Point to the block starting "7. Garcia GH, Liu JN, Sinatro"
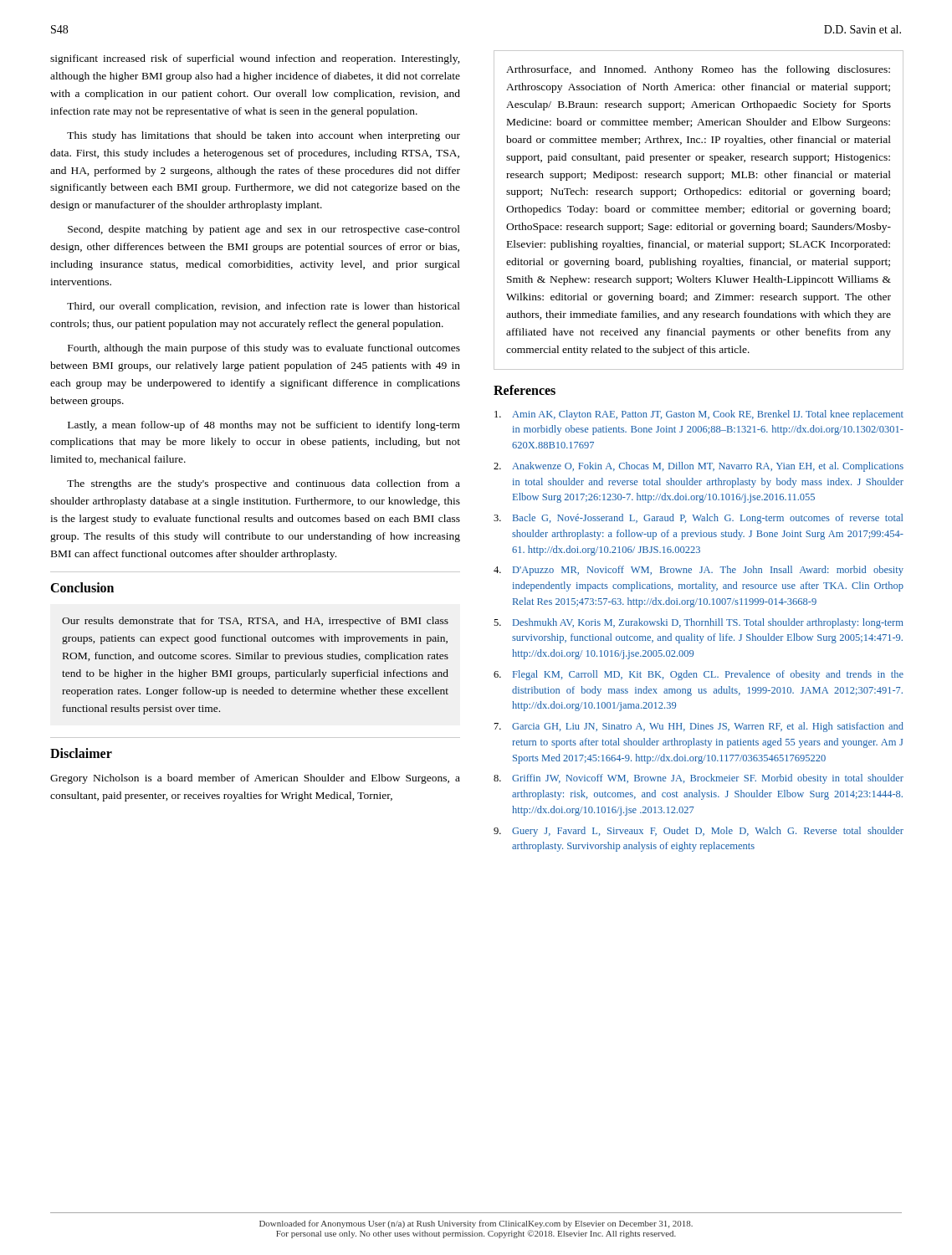The width and height of the screenshot is (952, 1255). pos(699,742)
